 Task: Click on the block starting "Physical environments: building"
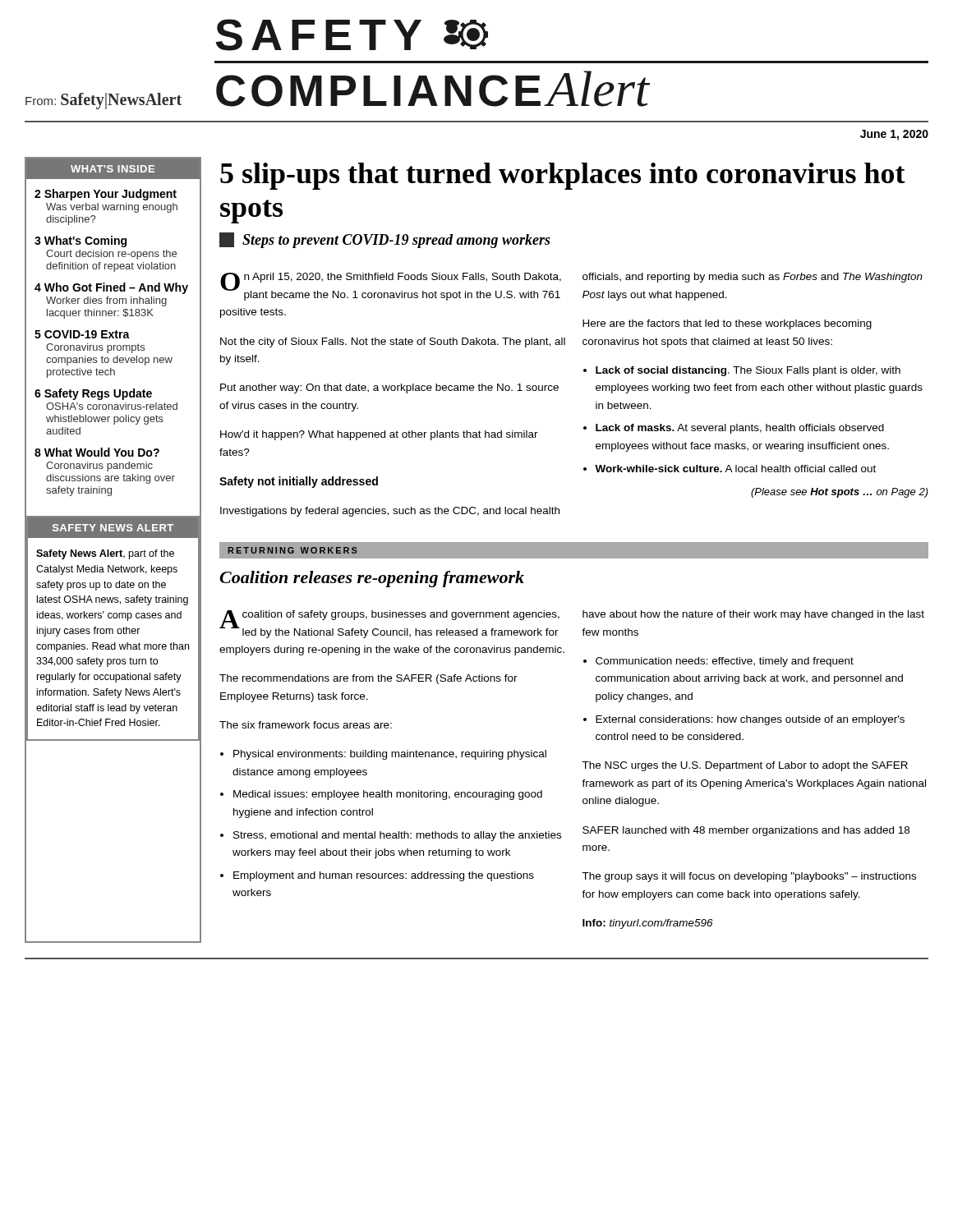(390, 763)
